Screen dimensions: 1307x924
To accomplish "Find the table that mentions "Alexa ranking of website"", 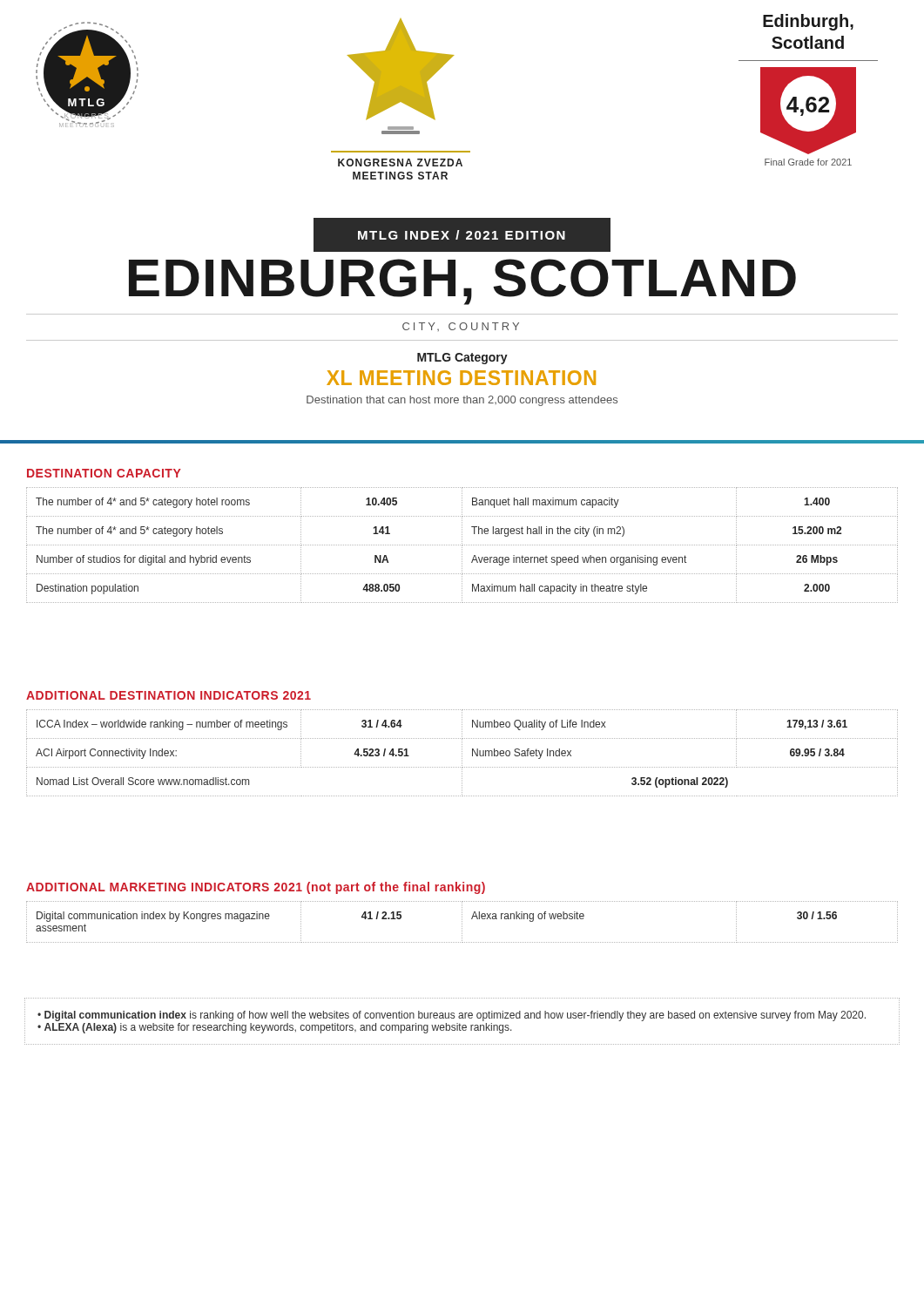I will point(462,922).
